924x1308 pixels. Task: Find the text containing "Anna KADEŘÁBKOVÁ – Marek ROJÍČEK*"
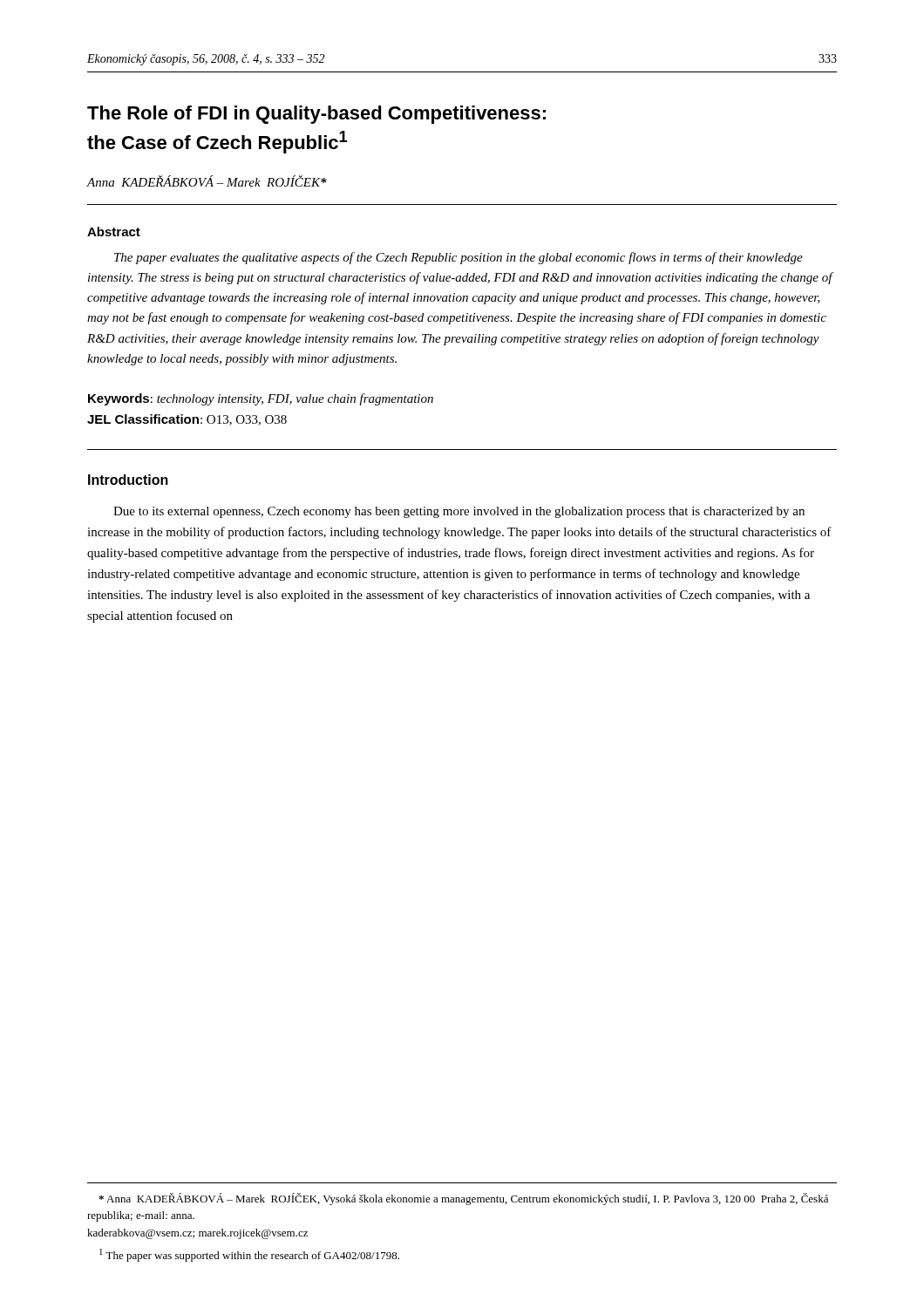(x=207, y=182)
